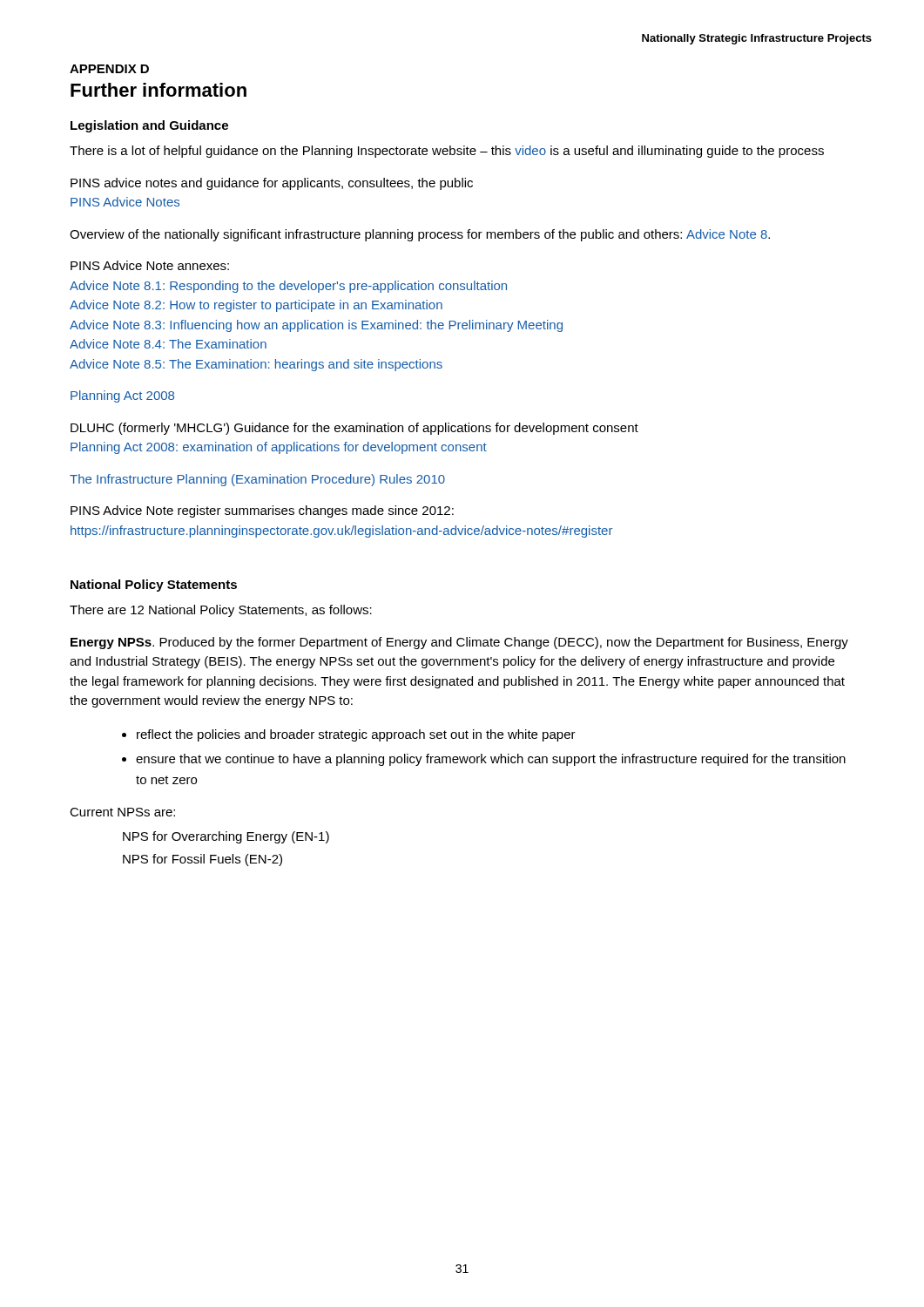Locate the text block that reads "Energy NPSs. Produced by the"
Screen dimensions: 1307x924
point(459,671)
